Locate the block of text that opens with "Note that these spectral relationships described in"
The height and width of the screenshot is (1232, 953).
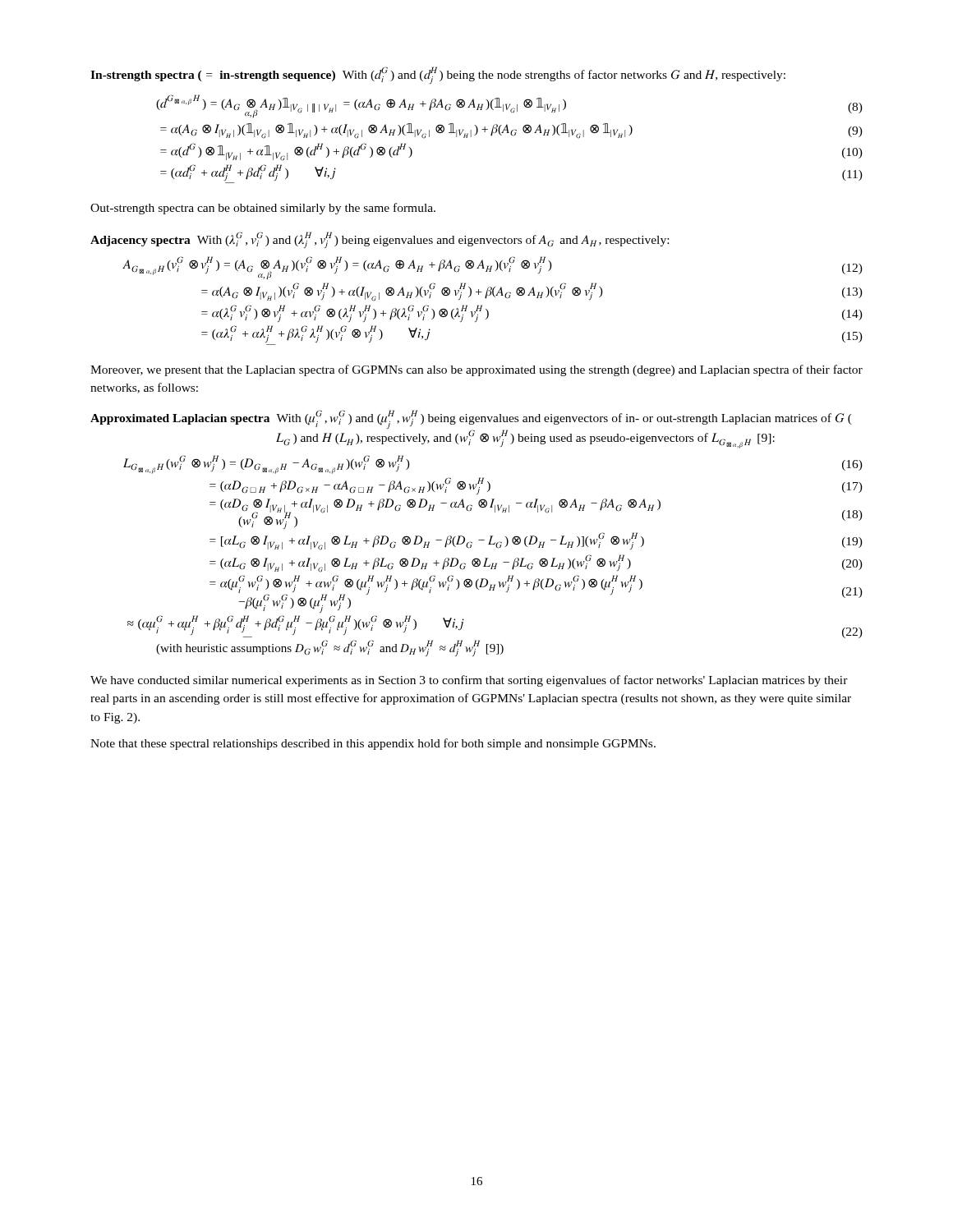click(x=373, y=743)
